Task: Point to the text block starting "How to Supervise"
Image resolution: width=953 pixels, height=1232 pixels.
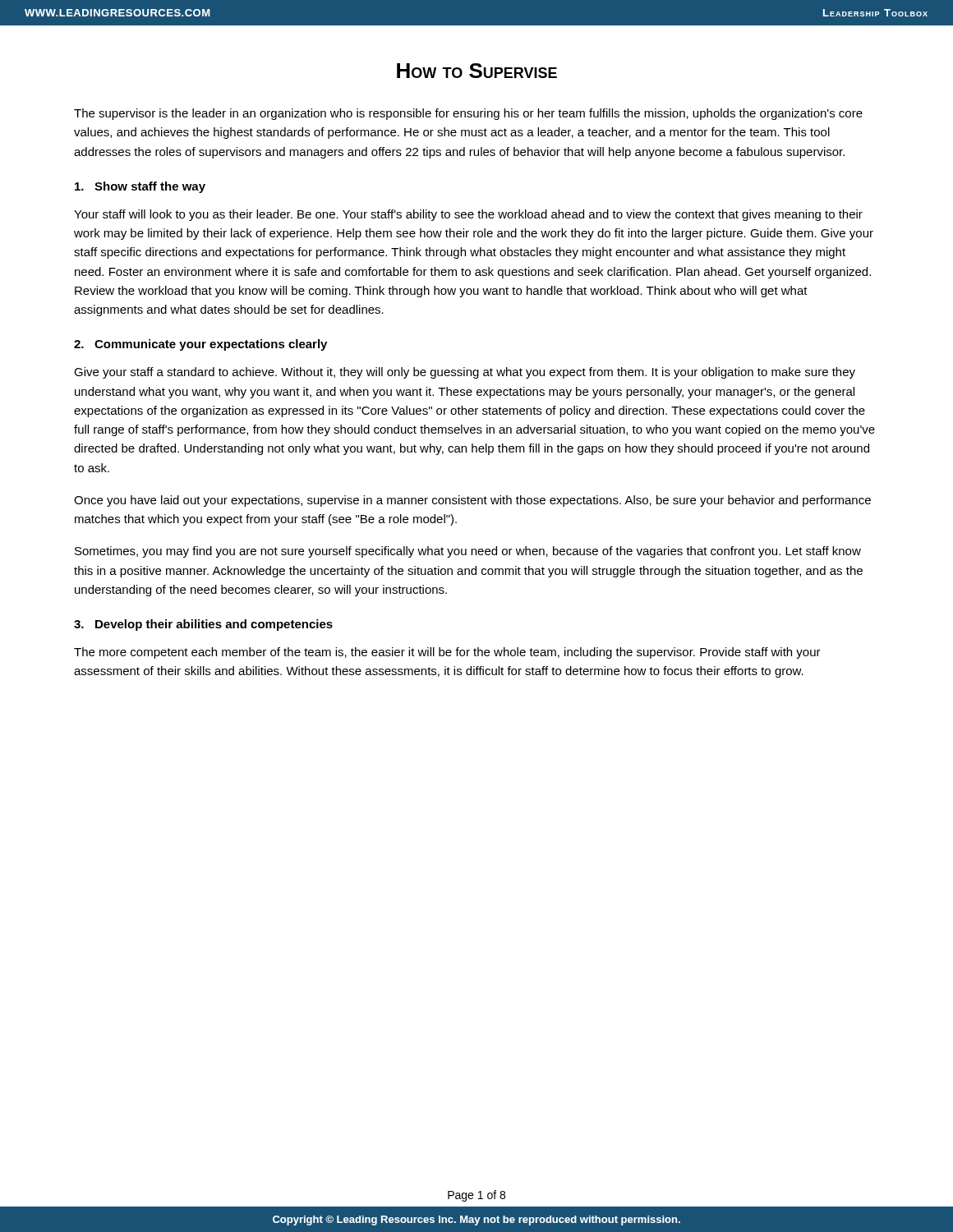Action: (476, 71)
